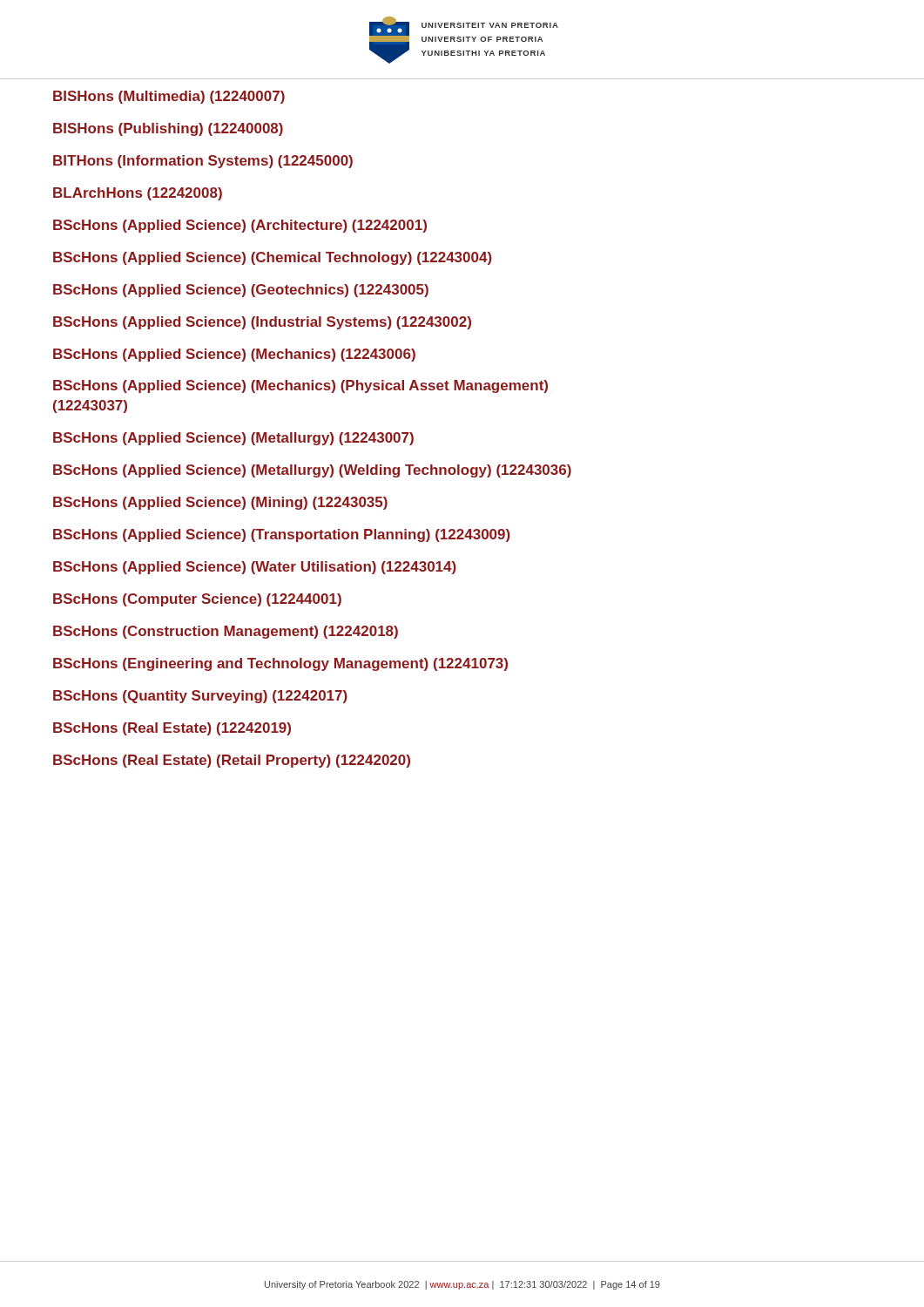Locate the text "BLArchHons (12242008)"
The image size is (924, 1307).
tap(137, 193)
